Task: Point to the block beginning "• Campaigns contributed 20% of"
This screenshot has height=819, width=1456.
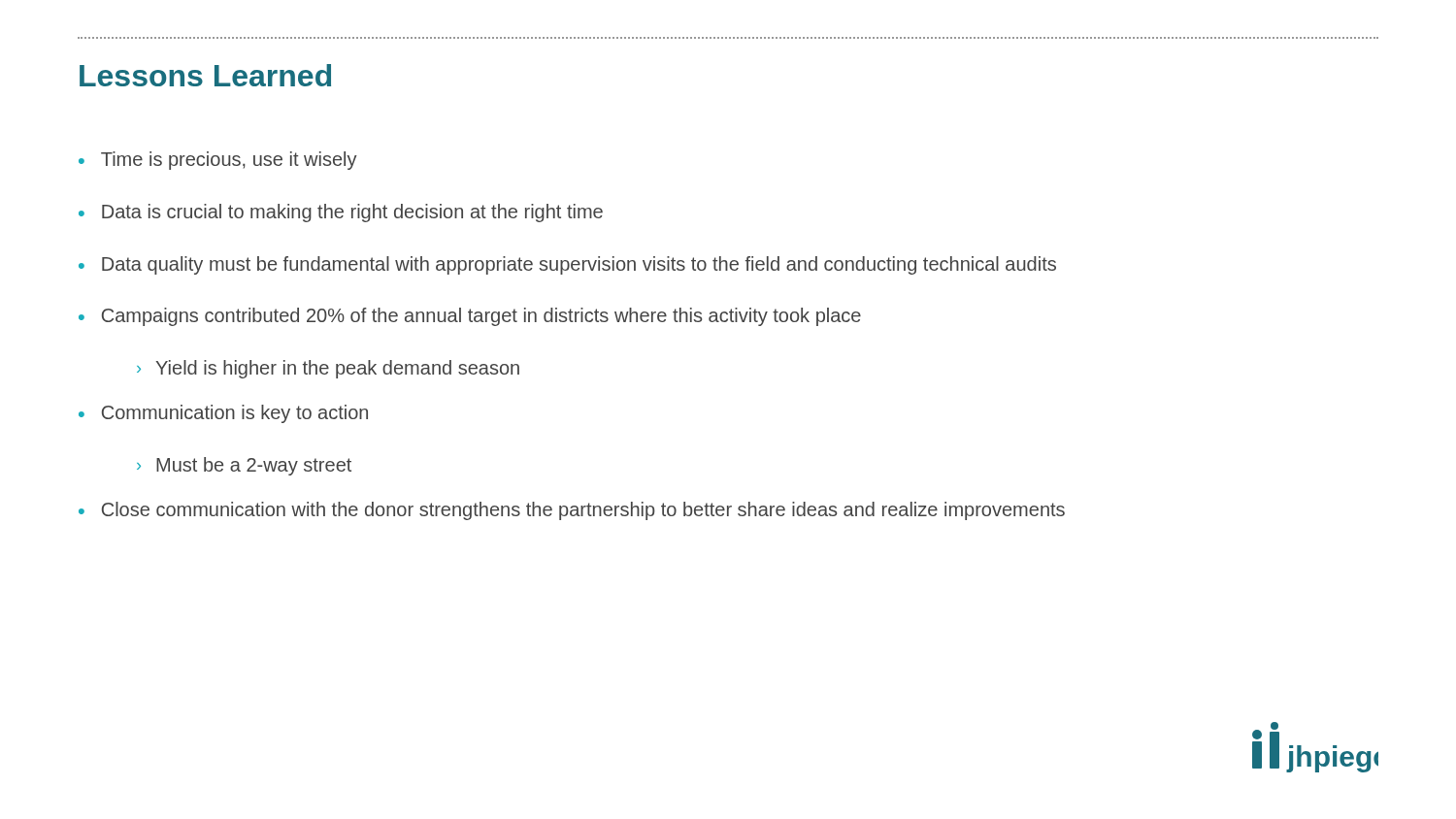Action: click(469, 318)
